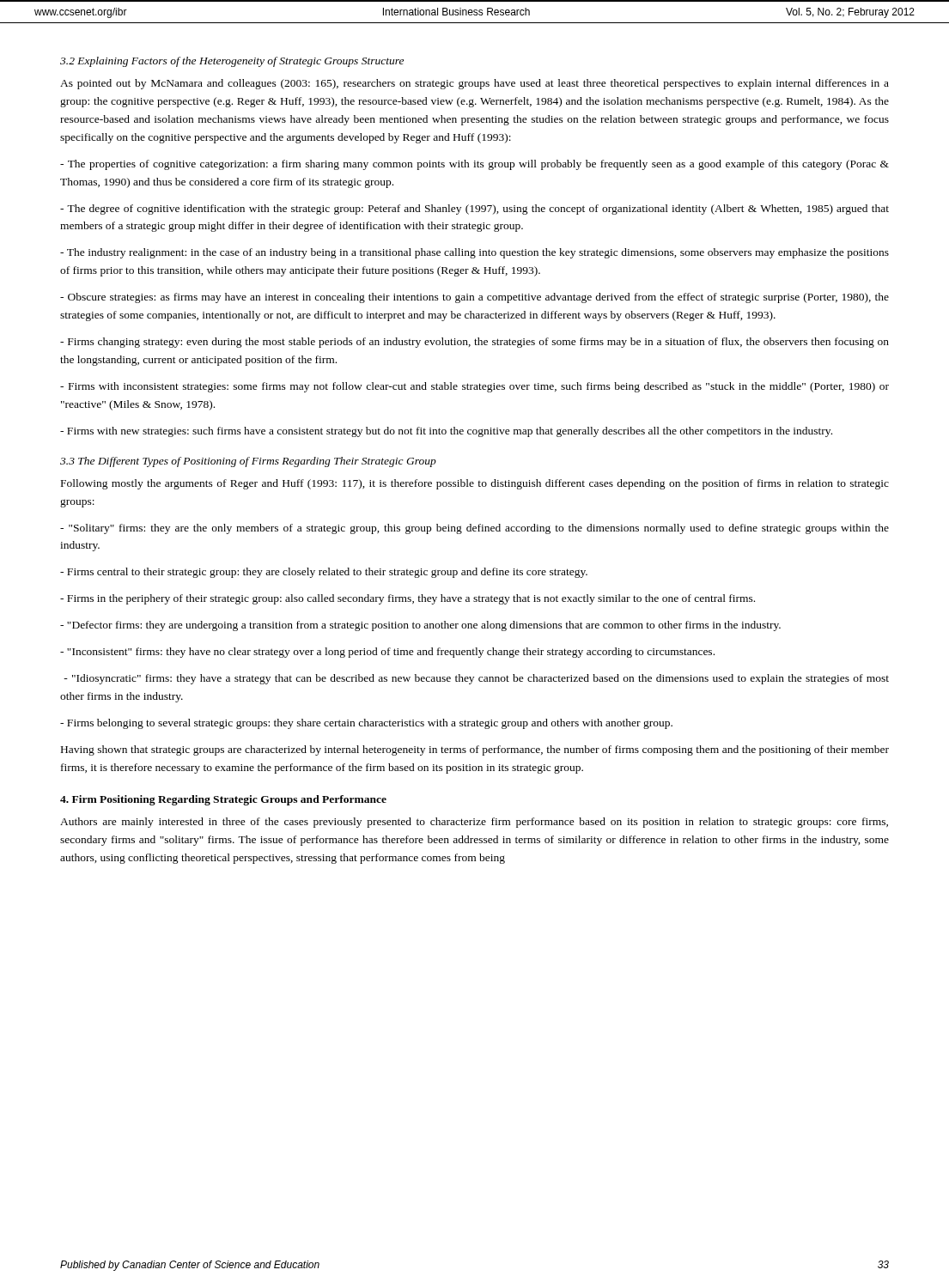This screenshot has width=949, height=1288.
Task: Locate the text starting "Firms central to their"
Action: [x=324, y=572]
